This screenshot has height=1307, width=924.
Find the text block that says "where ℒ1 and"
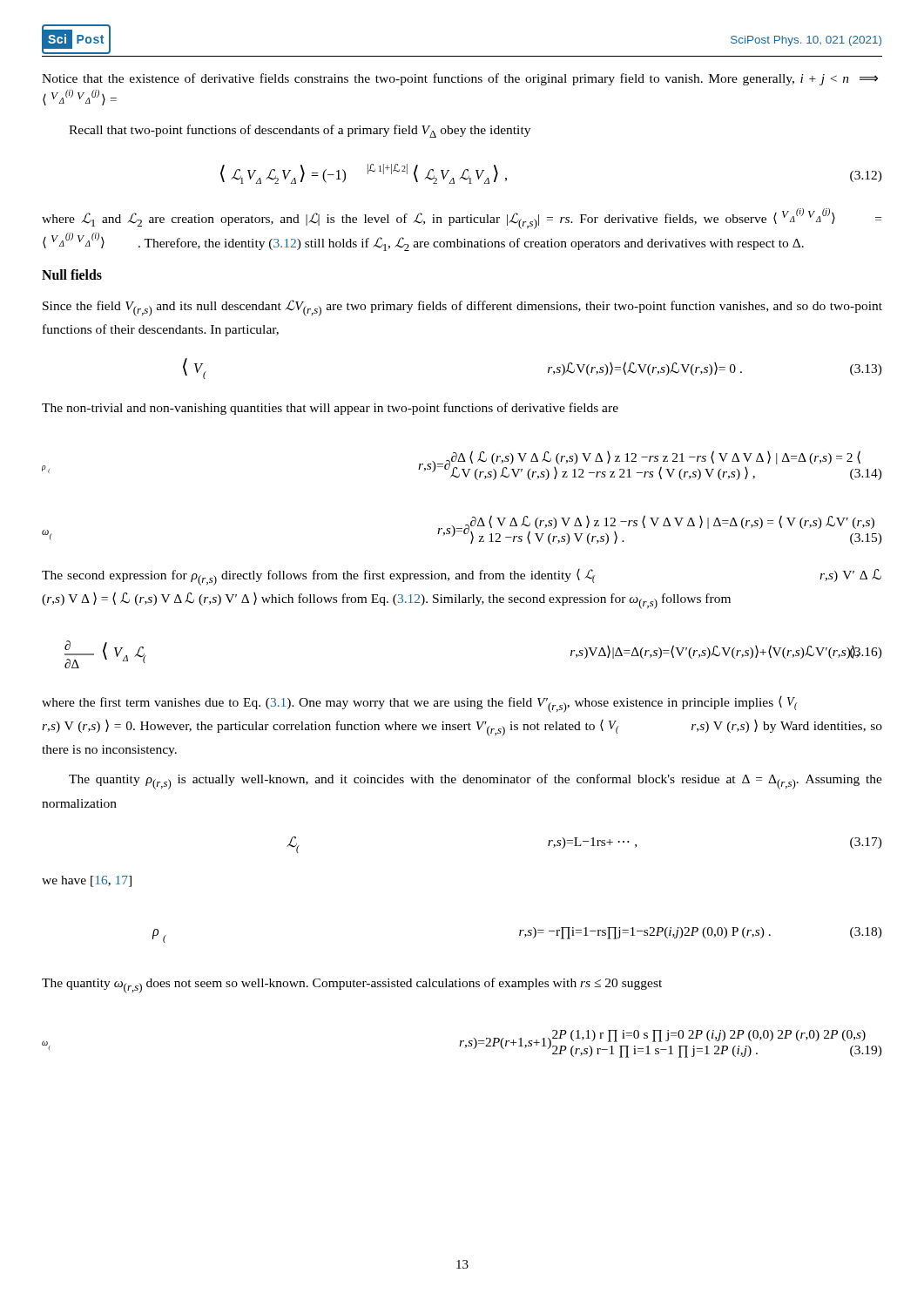pyautogui.click(x=462, y=232)
